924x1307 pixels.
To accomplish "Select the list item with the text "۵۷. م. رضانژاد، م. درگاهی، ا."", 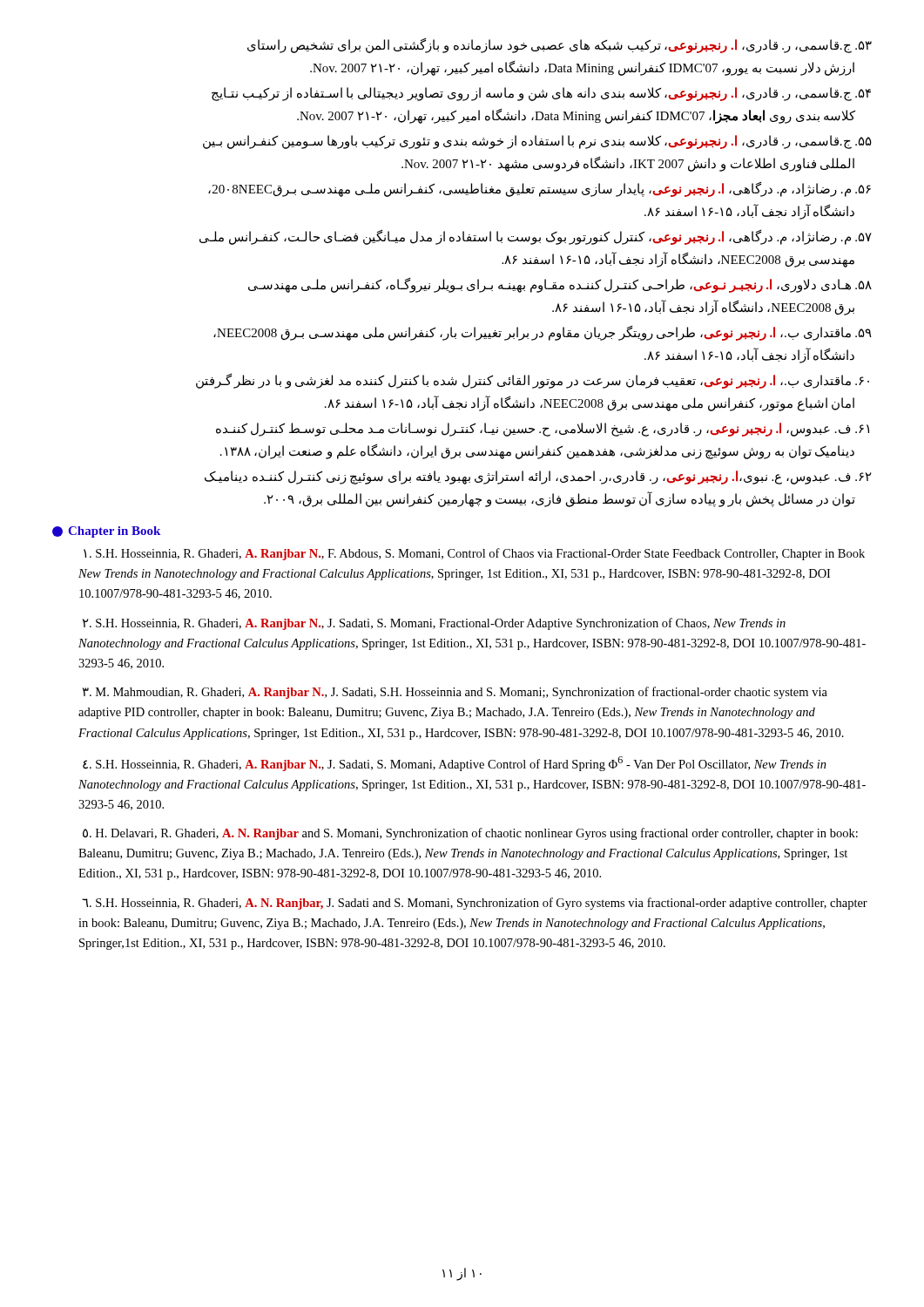I will point(535,248).
